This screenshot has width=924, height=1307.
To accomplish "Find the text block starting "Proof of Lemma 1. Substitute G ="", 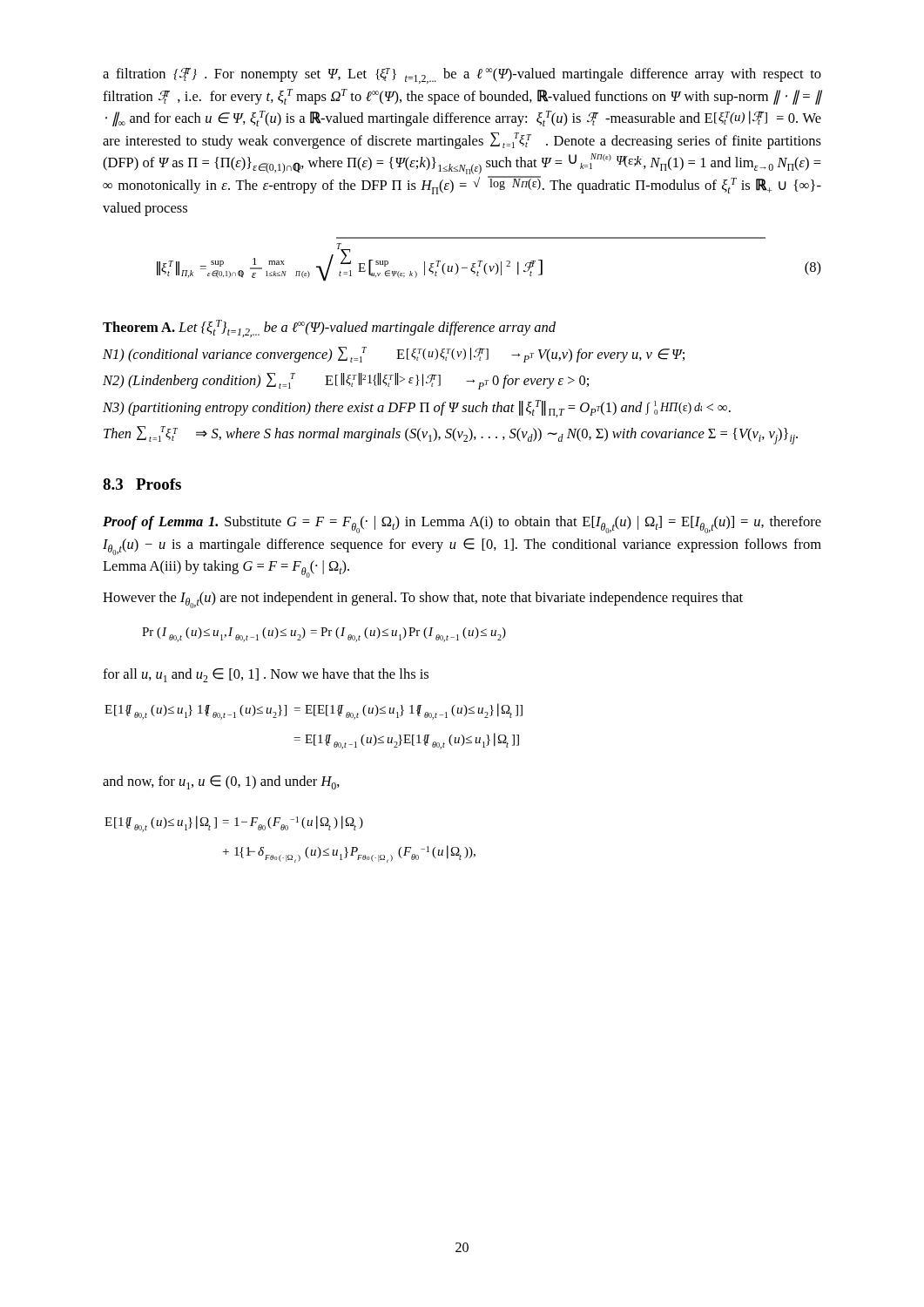I will (x=462, y=544).
